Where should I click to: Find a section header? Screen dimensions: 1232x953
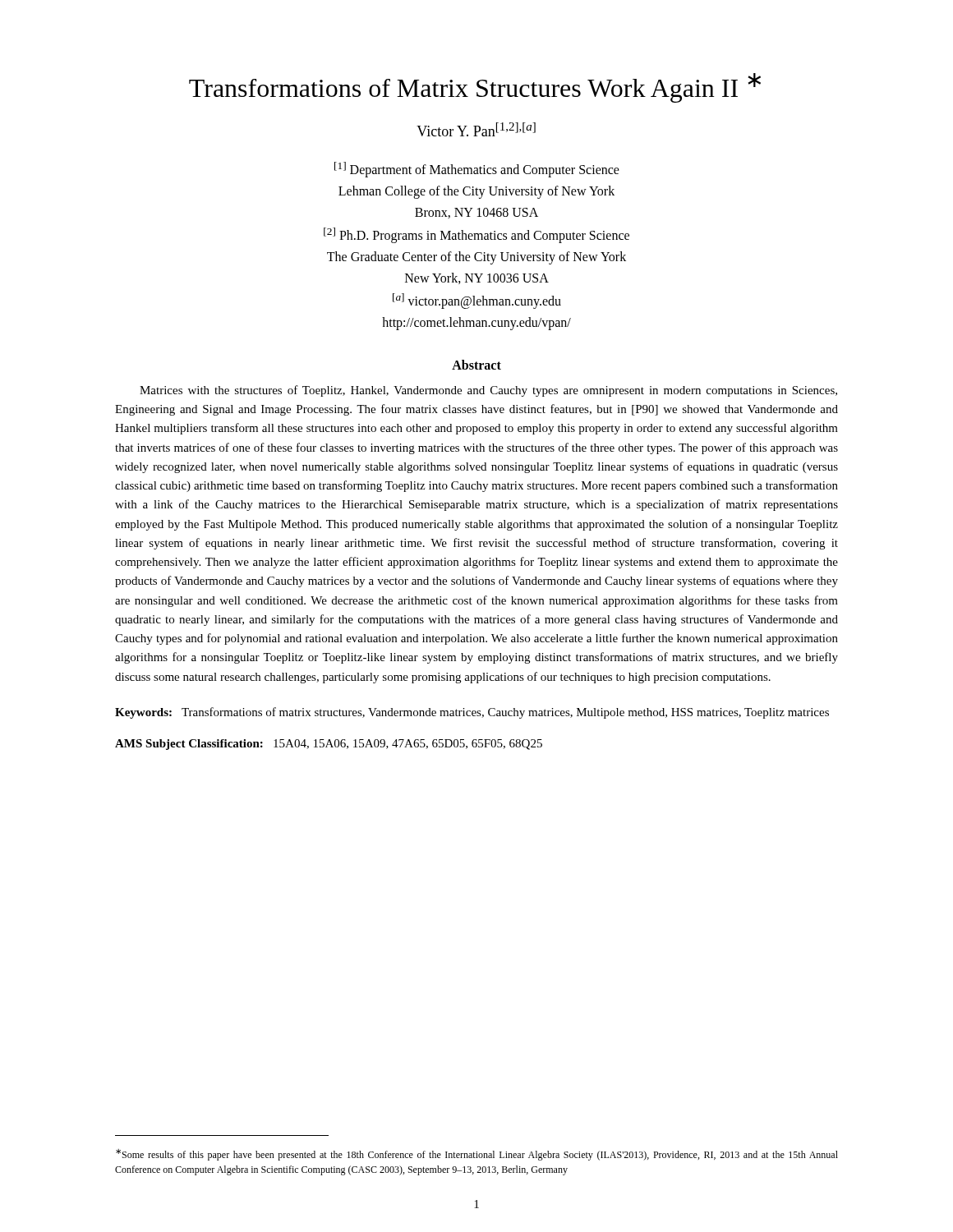pos(476,365)
